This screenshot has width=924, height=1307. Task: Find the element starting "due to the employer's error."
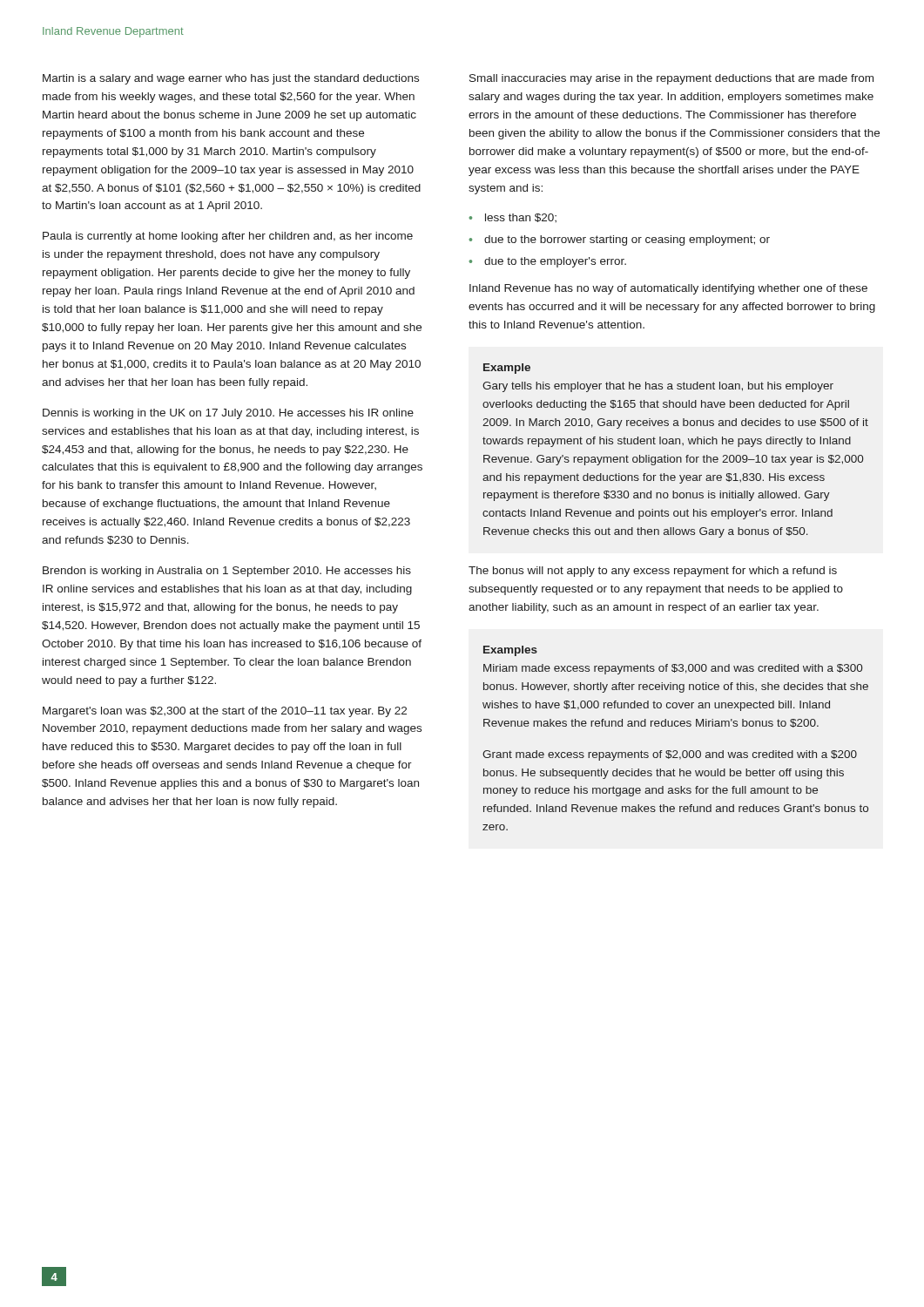click(x=556, y=261)
